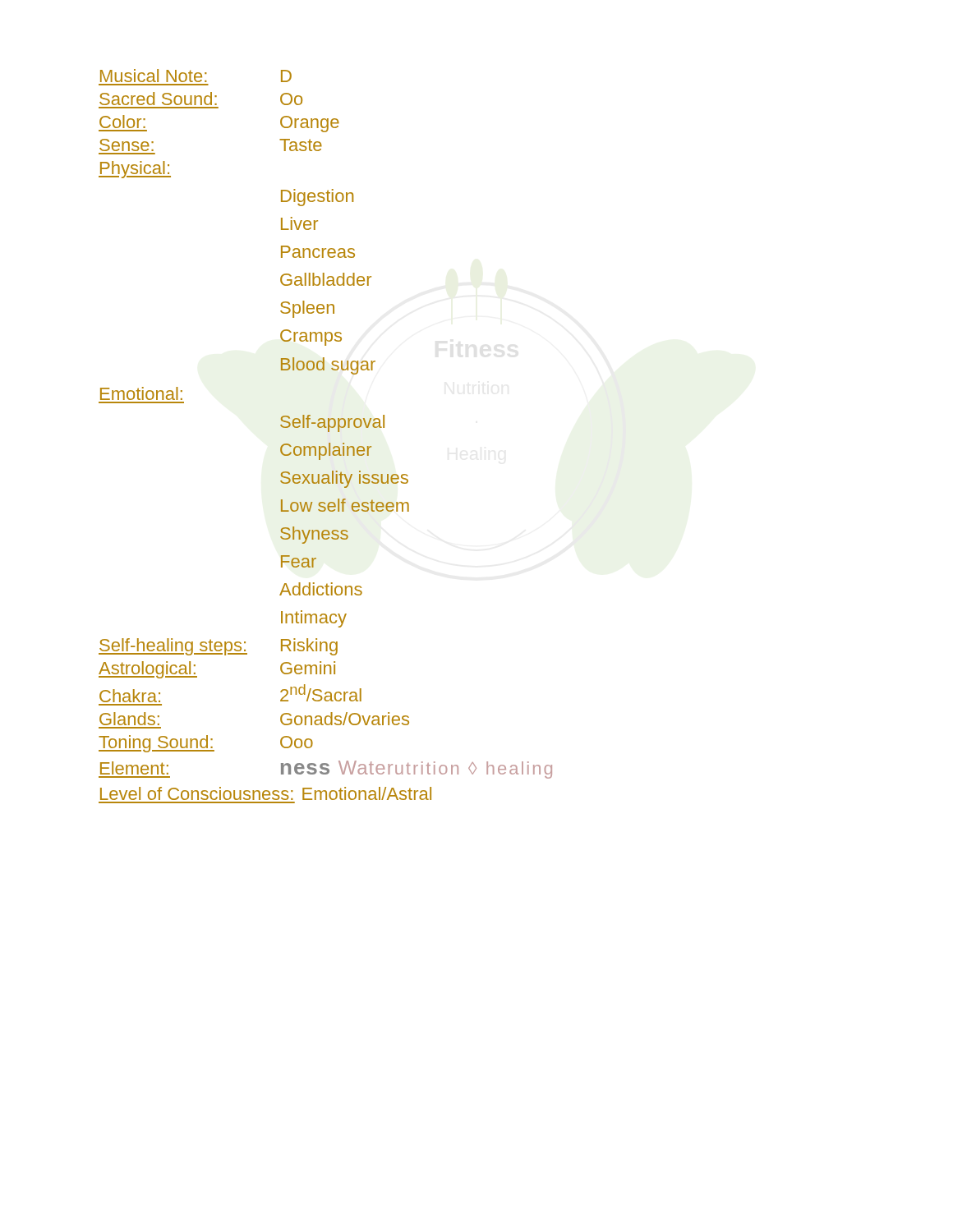953x1232 pixels.
Task: Click on the list item that says "Color: Orange"
Action: pyautogui.click(x=123, y=124)
